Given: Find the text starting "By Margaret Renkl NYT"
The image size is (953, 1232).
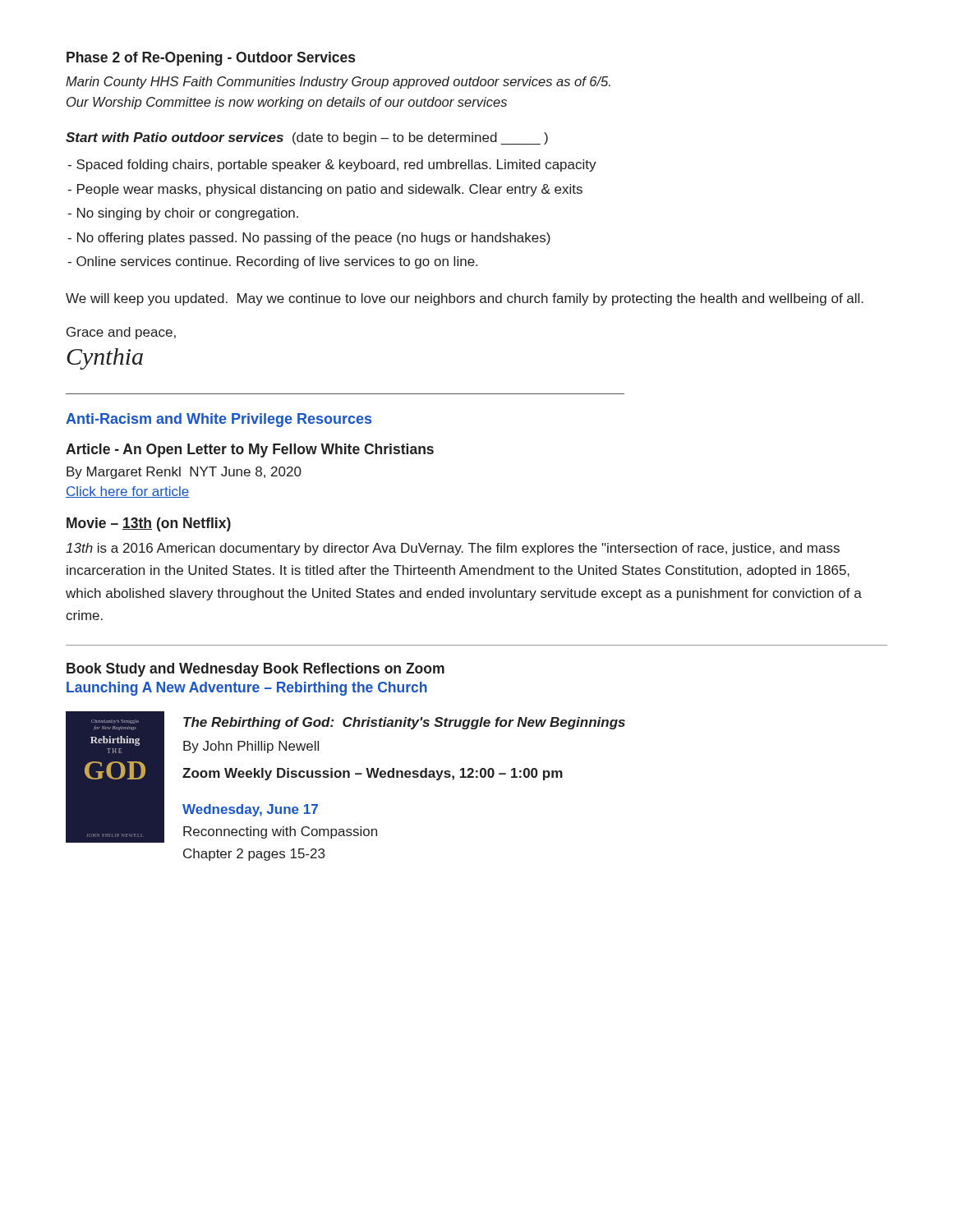Looking at the screenshot, I should click(184, 472).
